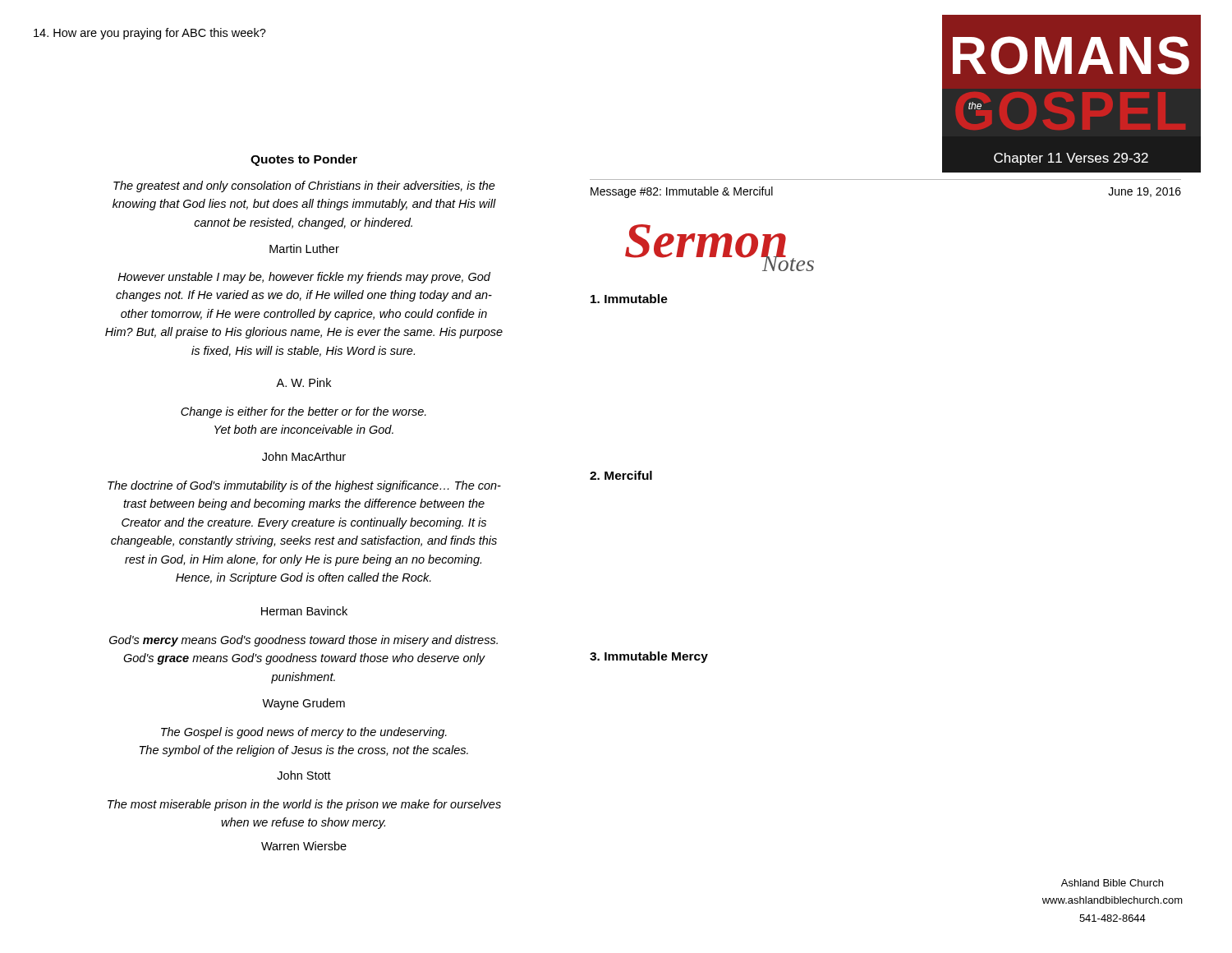Screen dimensions: 953x1232
Task: Navigate to the block starting "3. Immutable Mercy"
Action: point(649,656)
